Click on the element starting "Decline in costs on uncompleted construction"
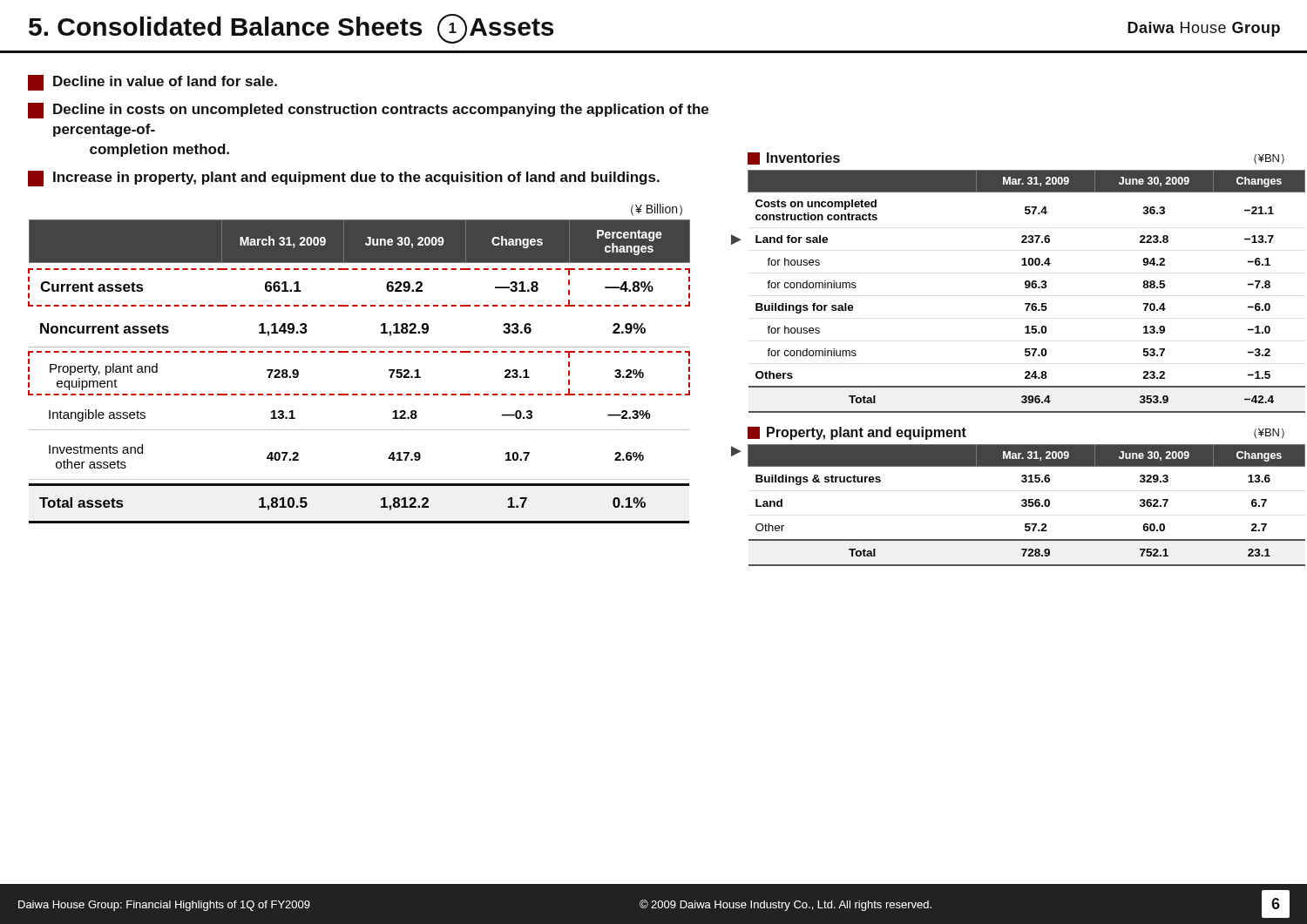The image size is (1307, 924). [368, 111]
